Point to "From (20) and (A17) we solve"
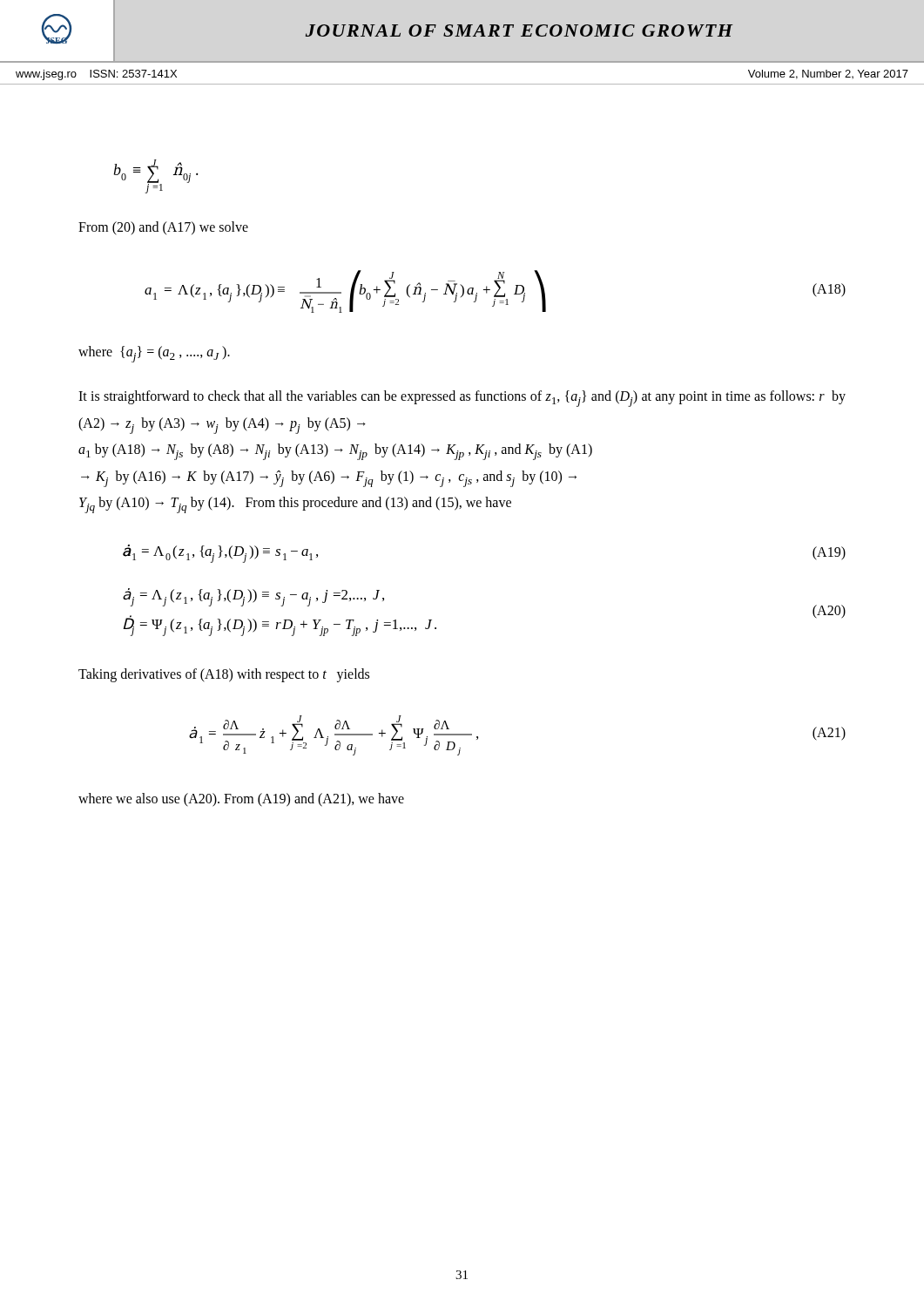924x1307 pixels. click(x=163, y=227)
